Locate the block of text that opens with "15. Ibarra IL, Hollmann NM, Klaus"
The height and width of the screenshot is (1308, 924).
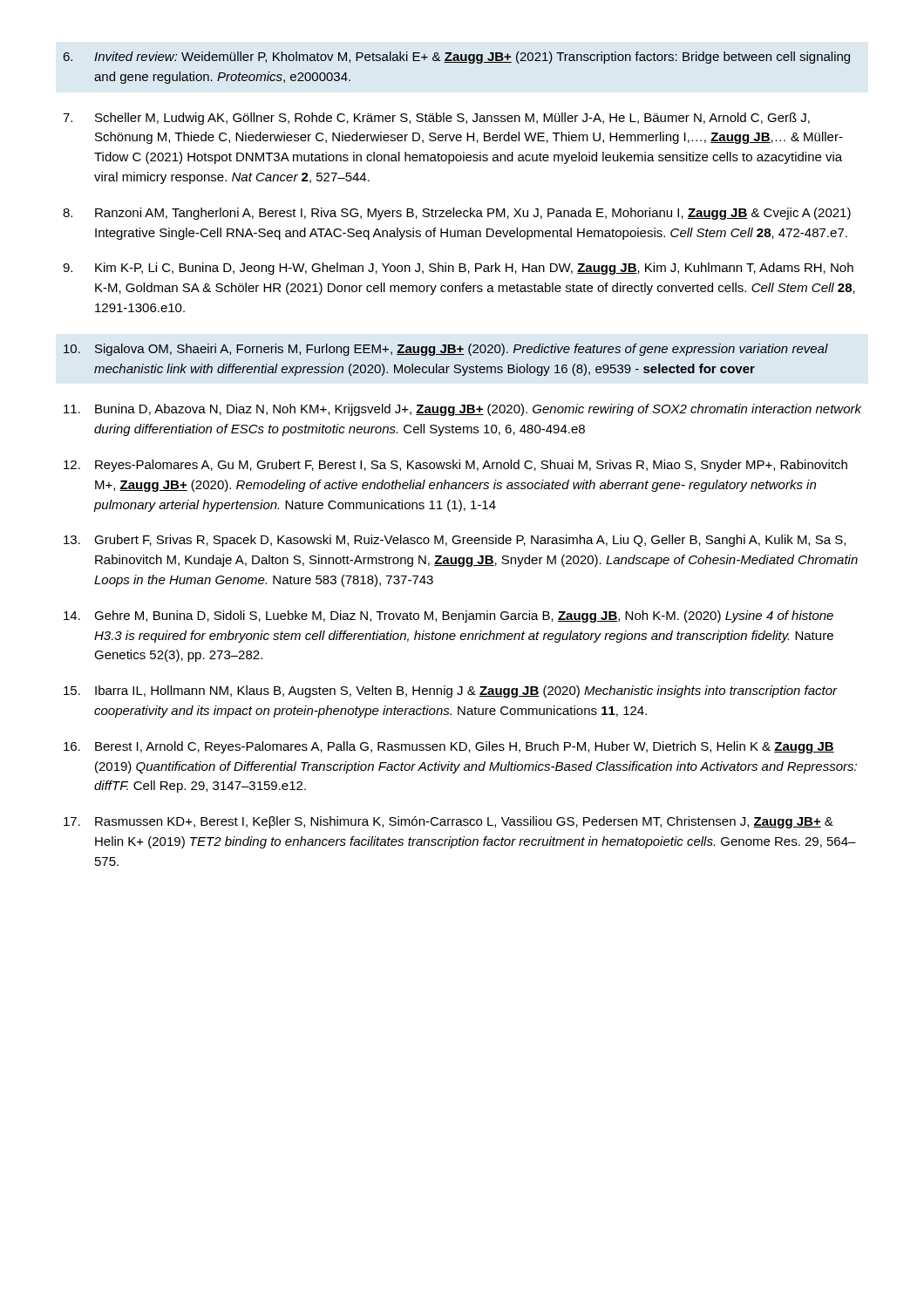pos(462,701)
